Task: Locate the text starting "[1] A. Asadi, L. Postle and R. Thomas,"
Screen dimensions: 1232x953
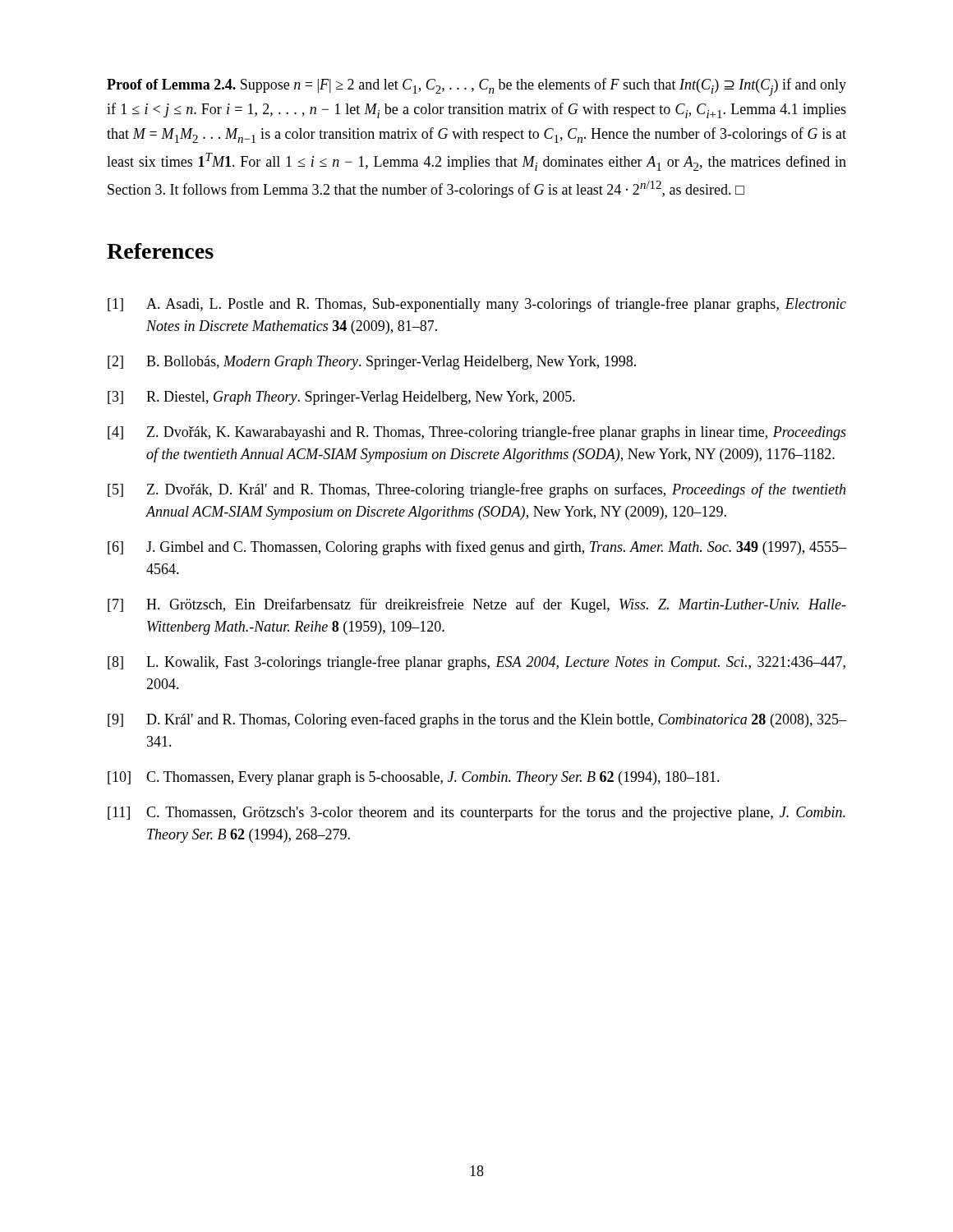Action: pyautogui.click(x=476, y=316)
